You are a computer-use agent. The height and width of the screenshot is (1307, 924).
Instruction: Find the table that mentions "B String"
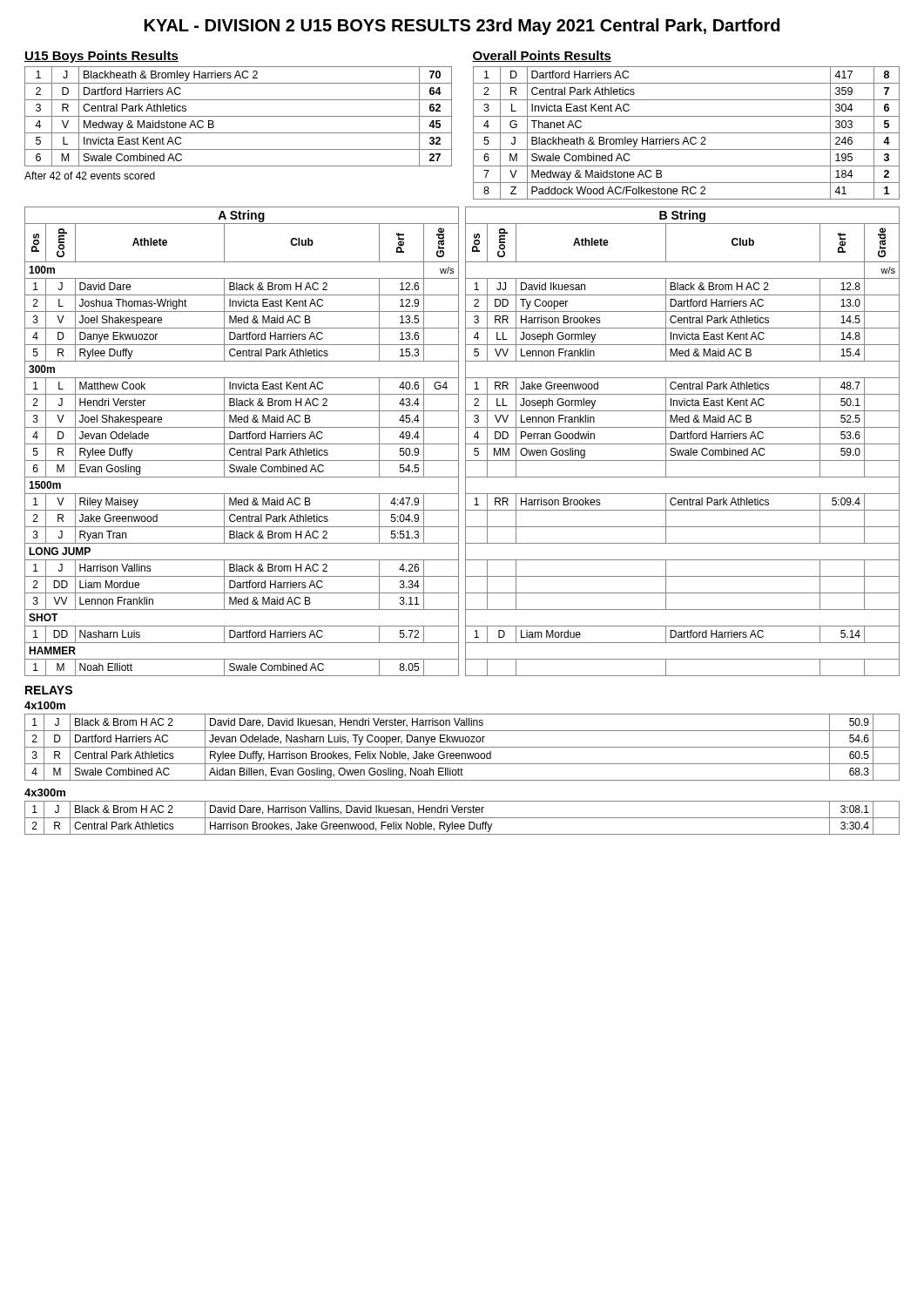tap(462, 441)
